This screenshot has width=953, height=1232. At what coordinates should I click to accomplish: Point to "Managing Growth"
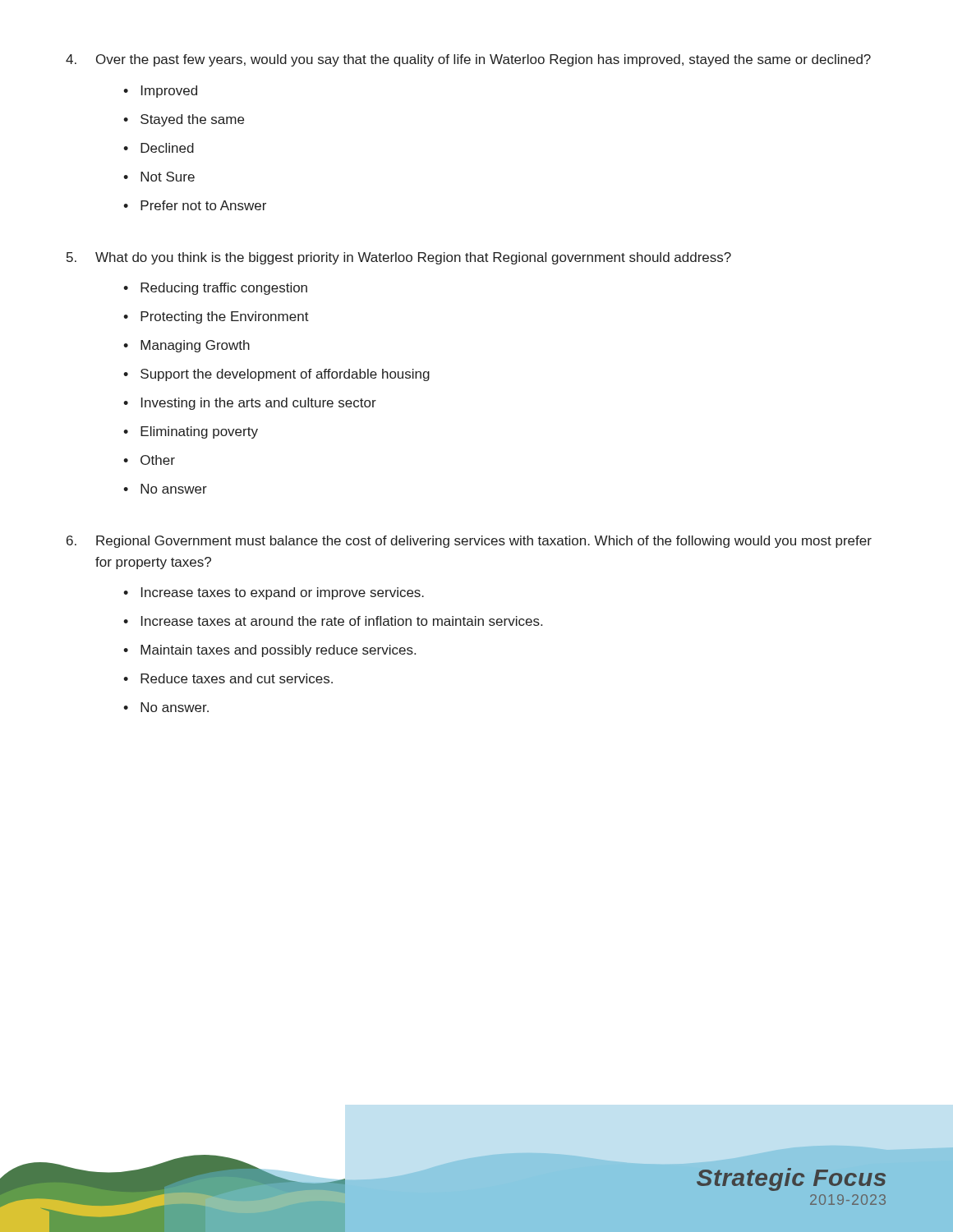coord(195,345)
